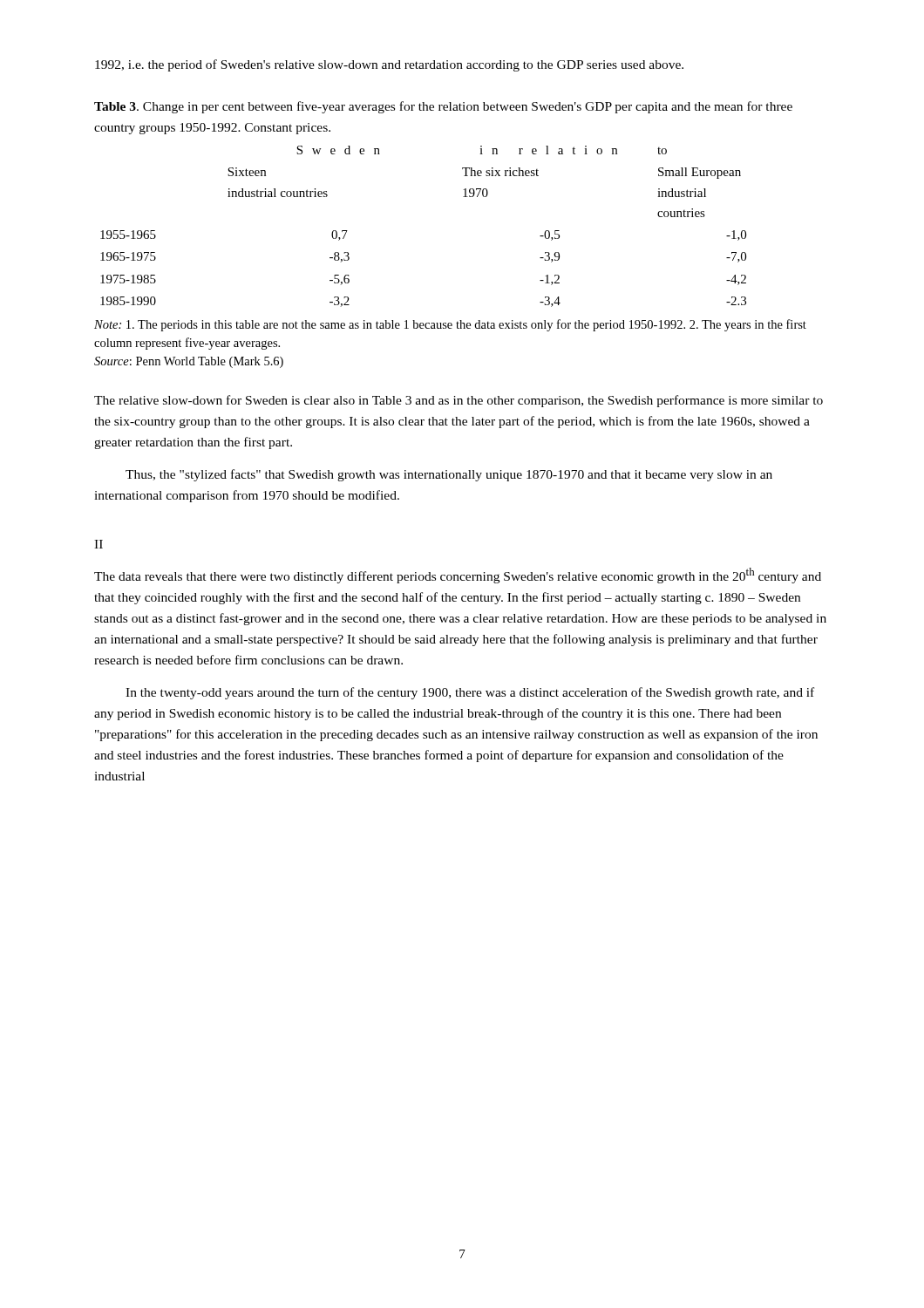The height and width of the screenshot is (1308, 924).
Task: Select the footnote that says "Note: 1. The periods in this table are"
Action: pyautogui.click(x=450, y=325)
